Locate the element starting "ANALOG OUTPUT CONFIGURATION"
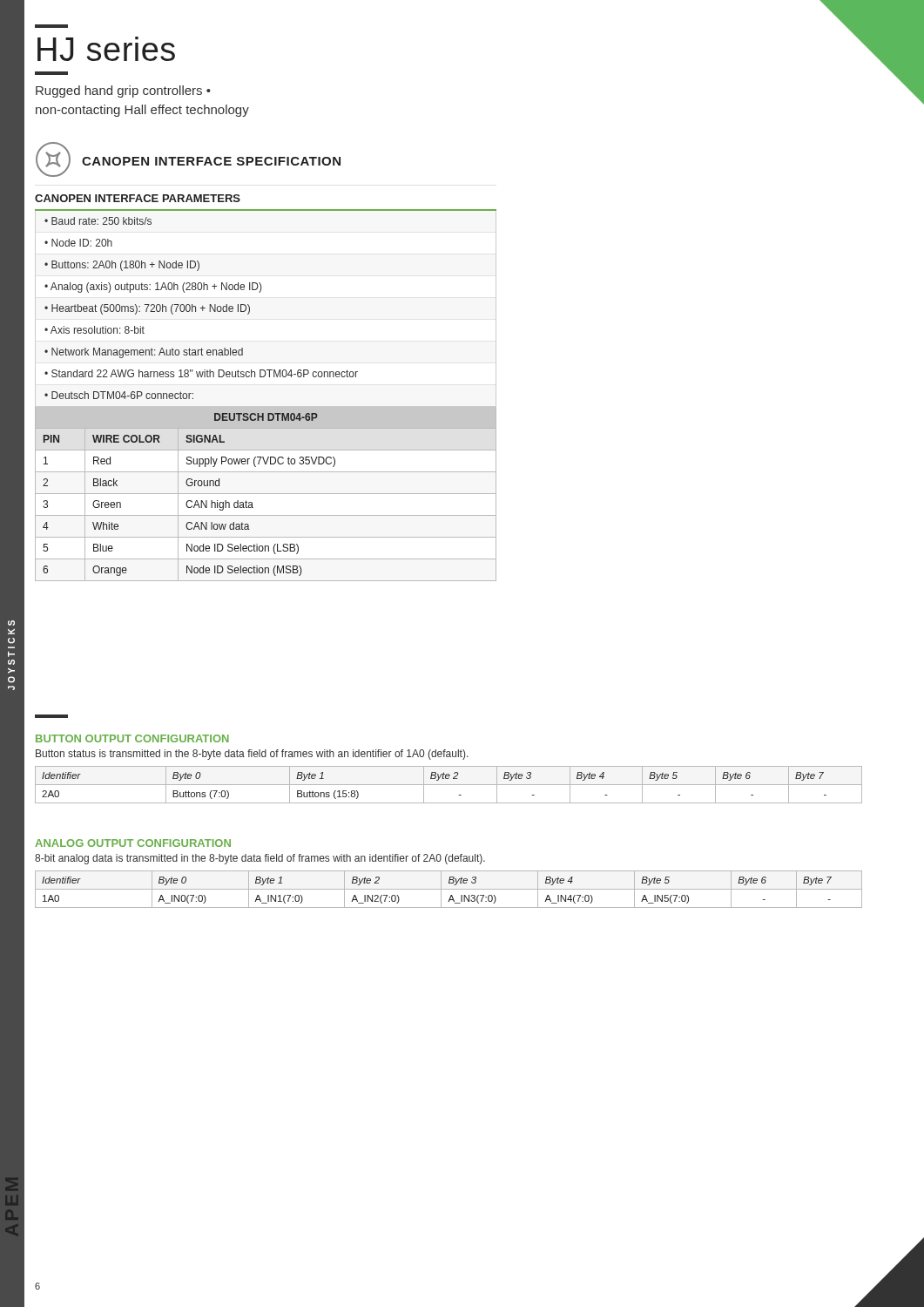The width and height of the screenshot is (924, 1307). tap(133, 843)
